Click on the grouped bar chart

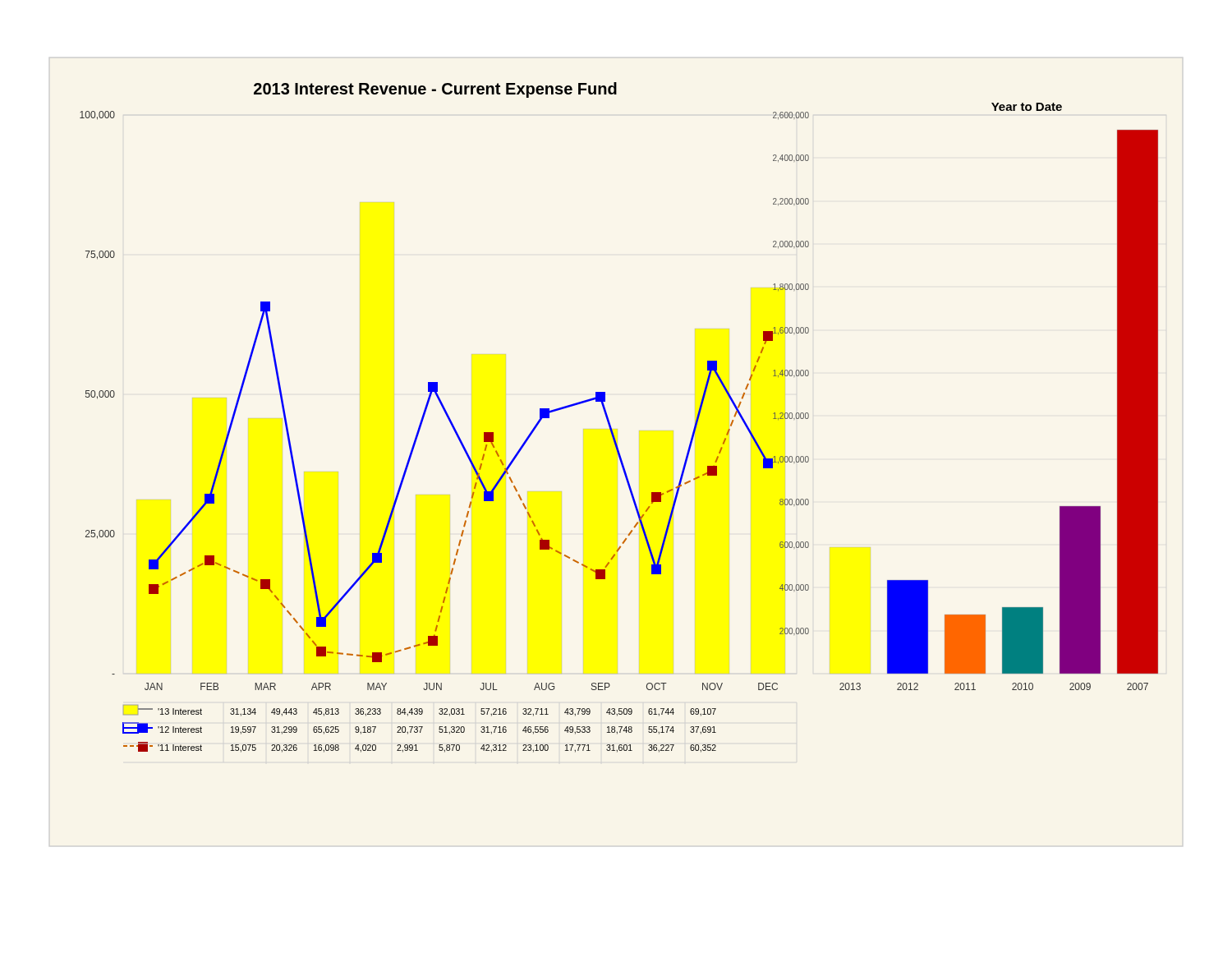pyautogui.click(x=616, y=452)
